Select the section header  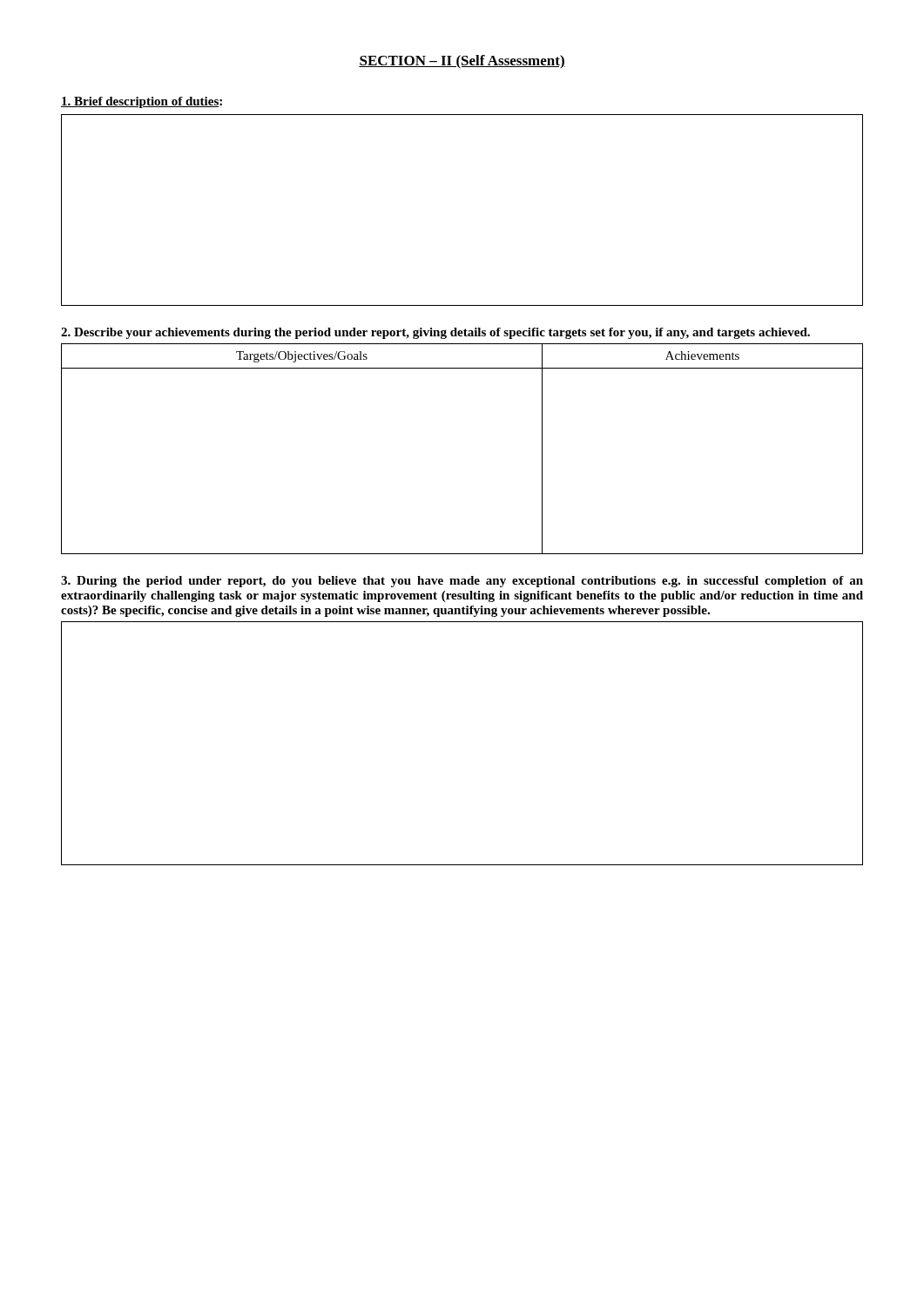(142, 101)
